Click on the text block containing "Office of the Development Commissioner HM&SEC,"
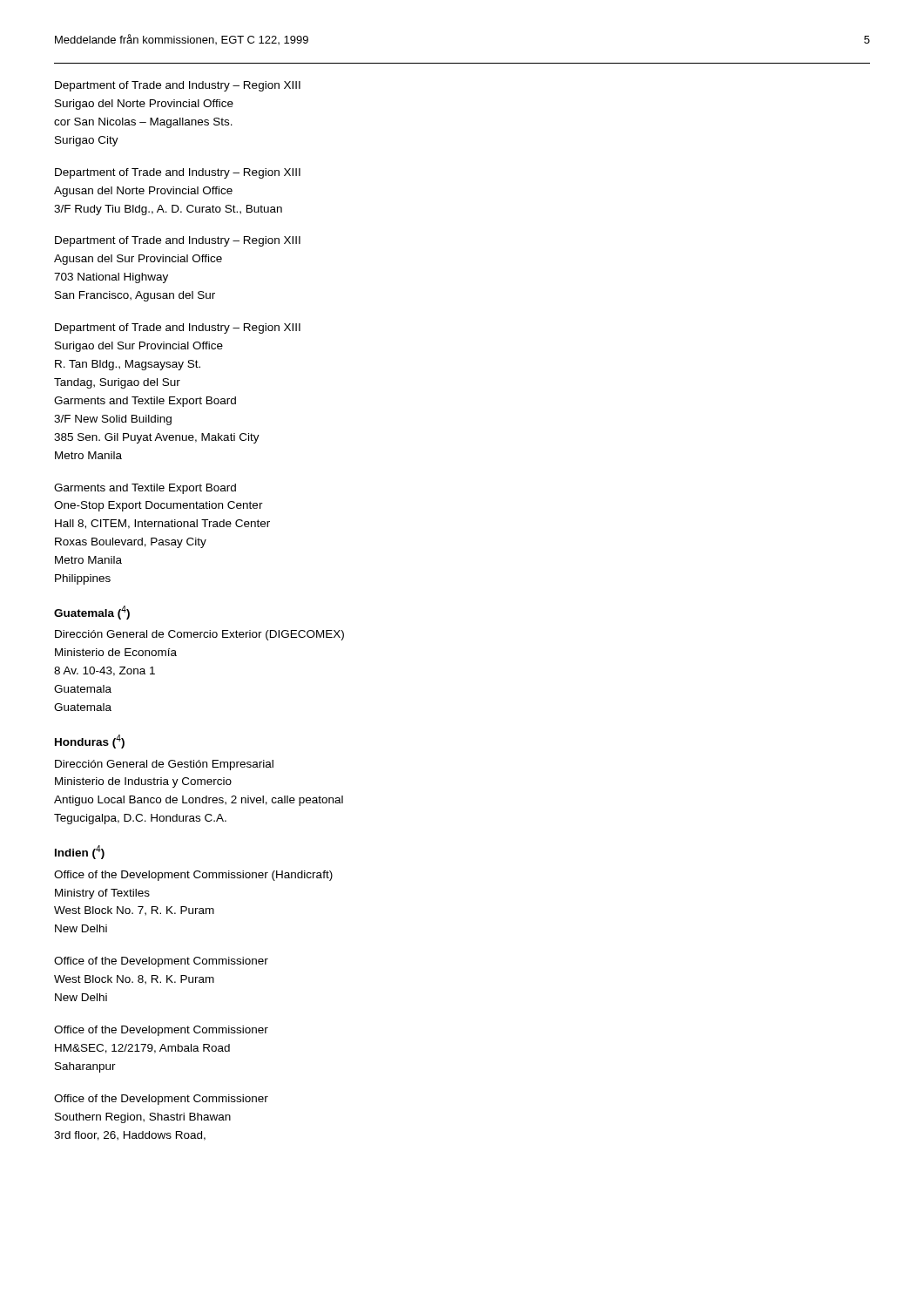 [161, 1048]
